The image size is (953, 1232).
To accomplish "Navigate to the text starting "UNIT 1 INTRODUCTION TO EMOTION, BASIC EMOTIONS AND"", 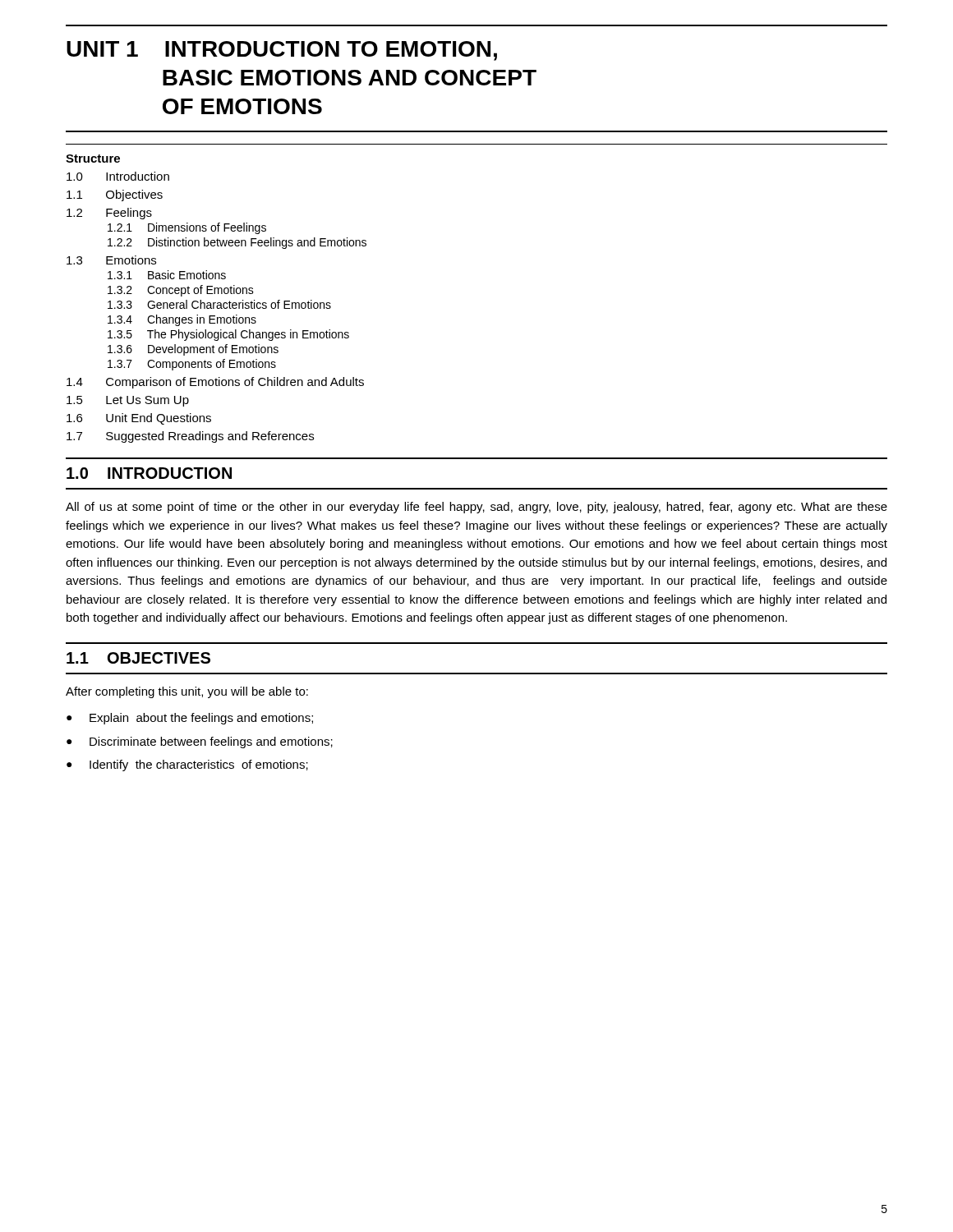I will click(x=476, y=78).
